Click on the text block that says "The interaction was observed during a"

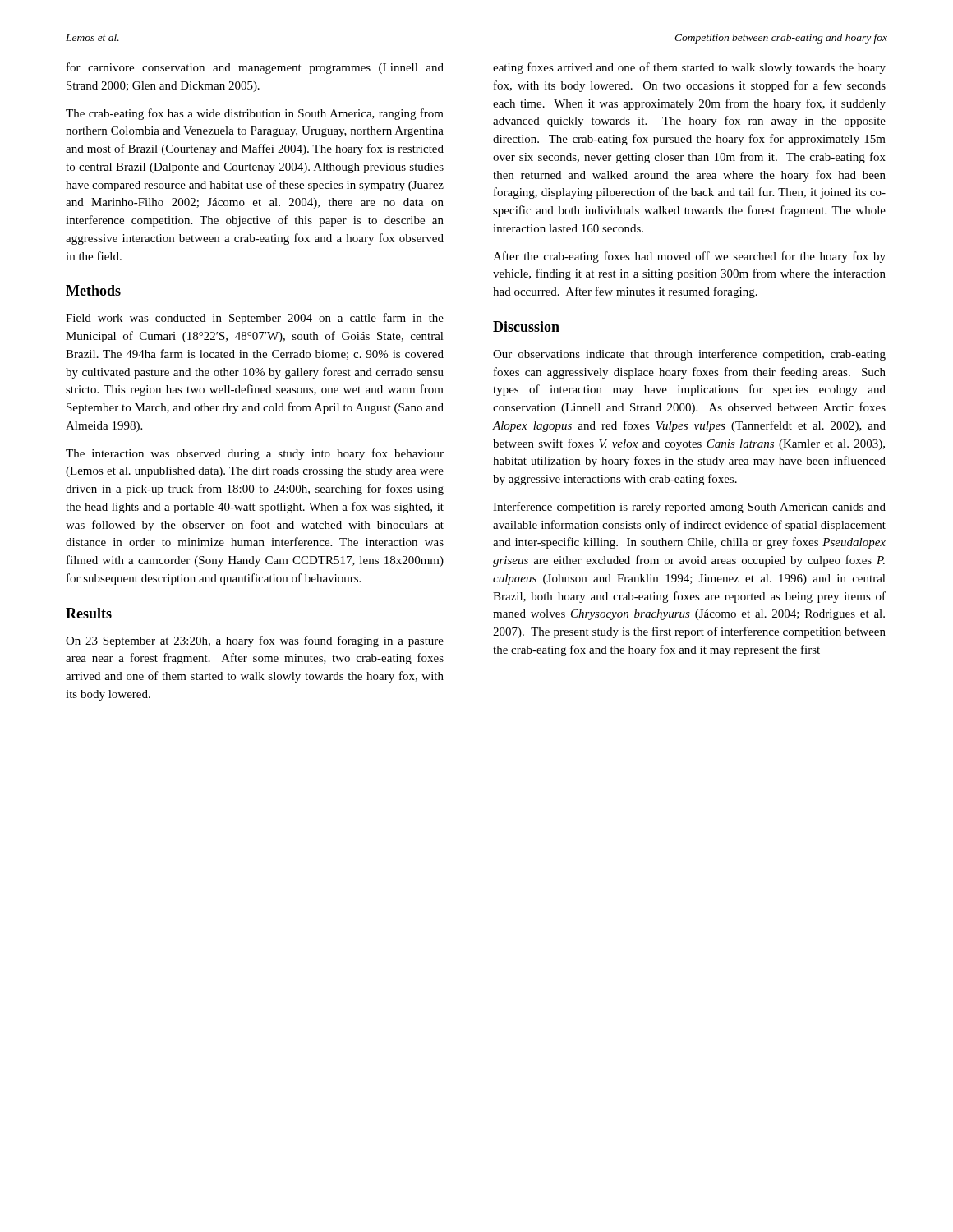point(255,516)
